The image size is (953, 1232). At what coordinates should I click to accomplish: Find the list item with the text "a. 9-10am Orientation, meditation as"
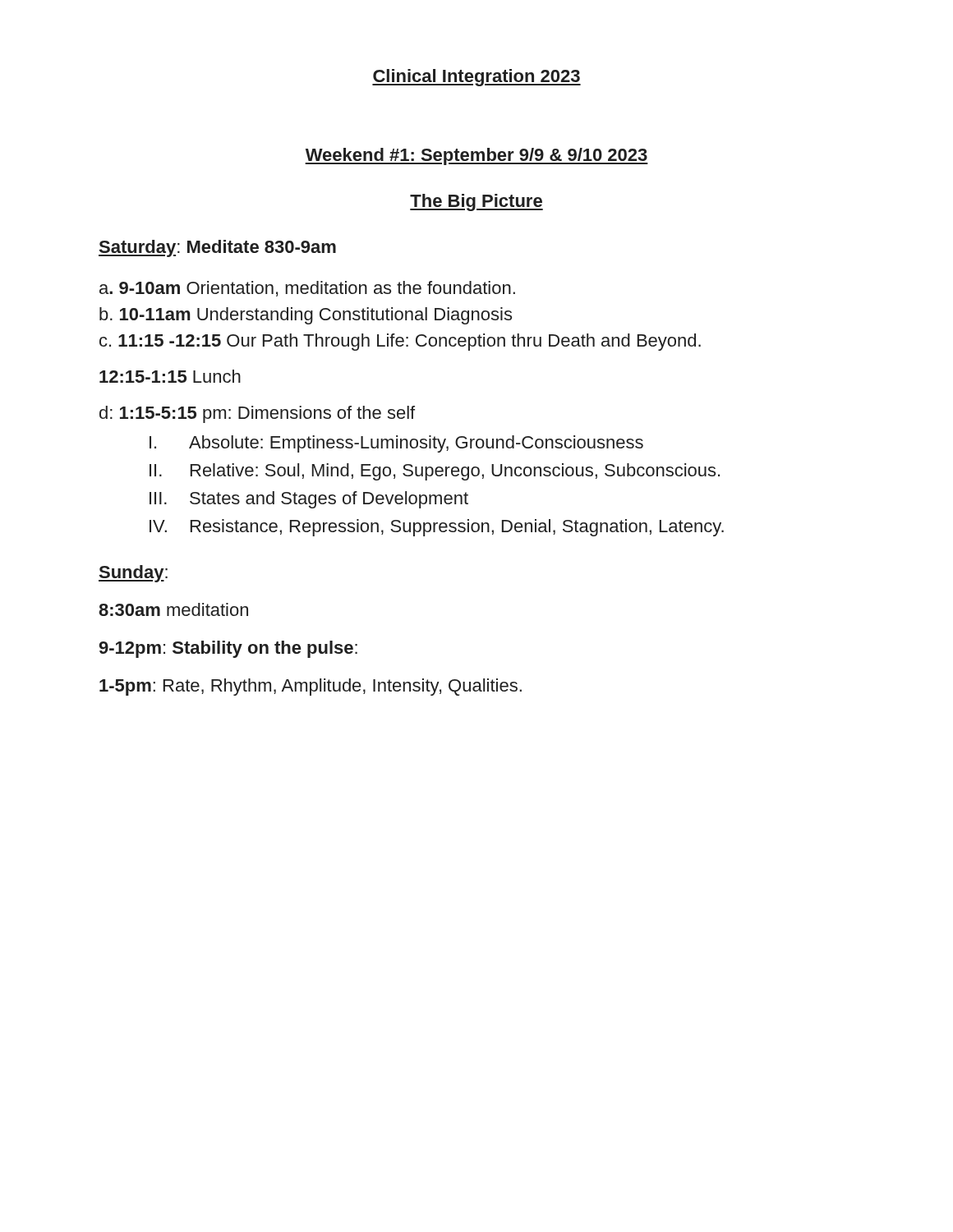coord(308,288)
